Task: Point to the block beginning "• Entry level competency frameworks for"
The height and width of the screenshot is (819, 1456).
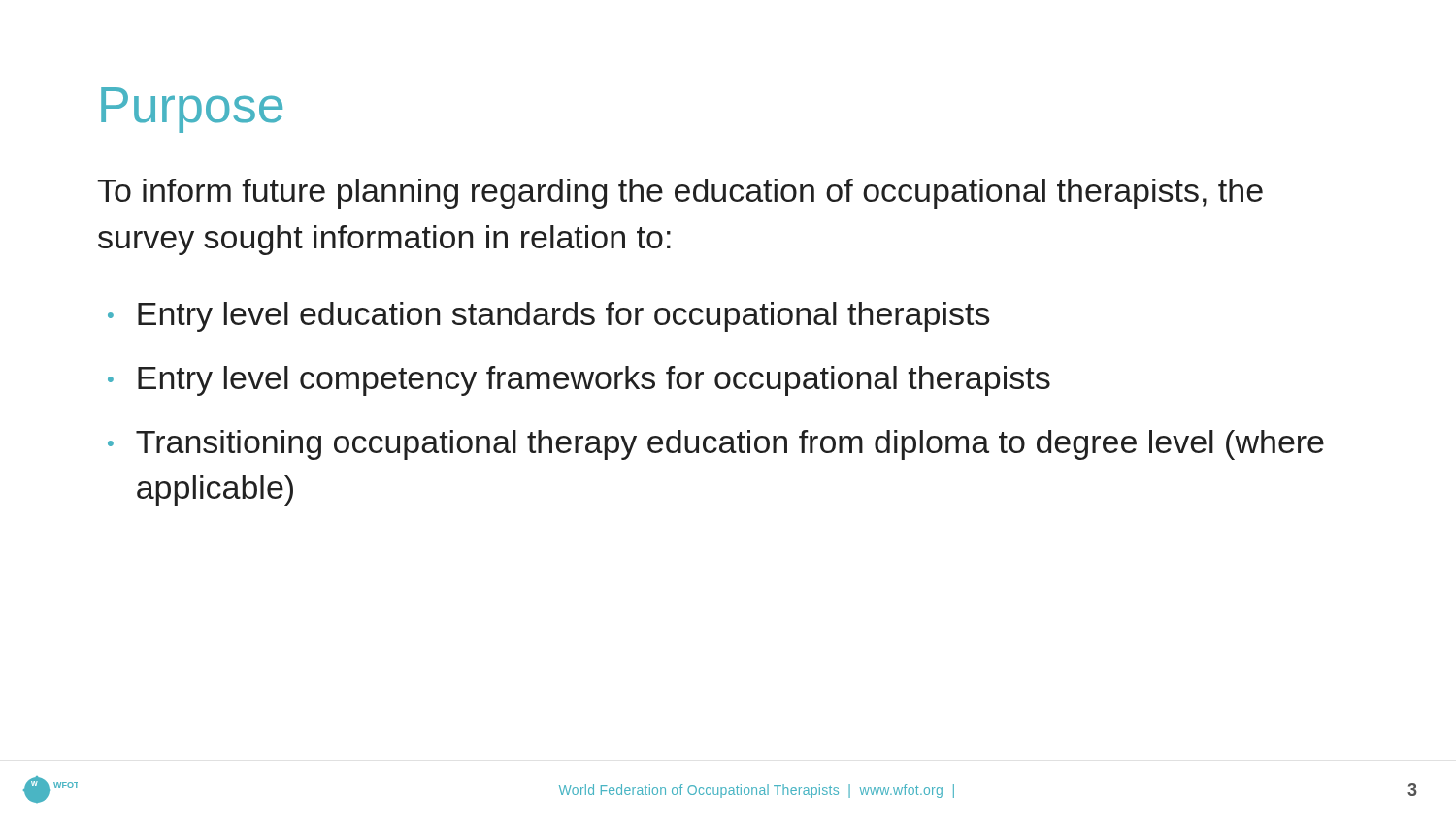Action: (728, 378)
